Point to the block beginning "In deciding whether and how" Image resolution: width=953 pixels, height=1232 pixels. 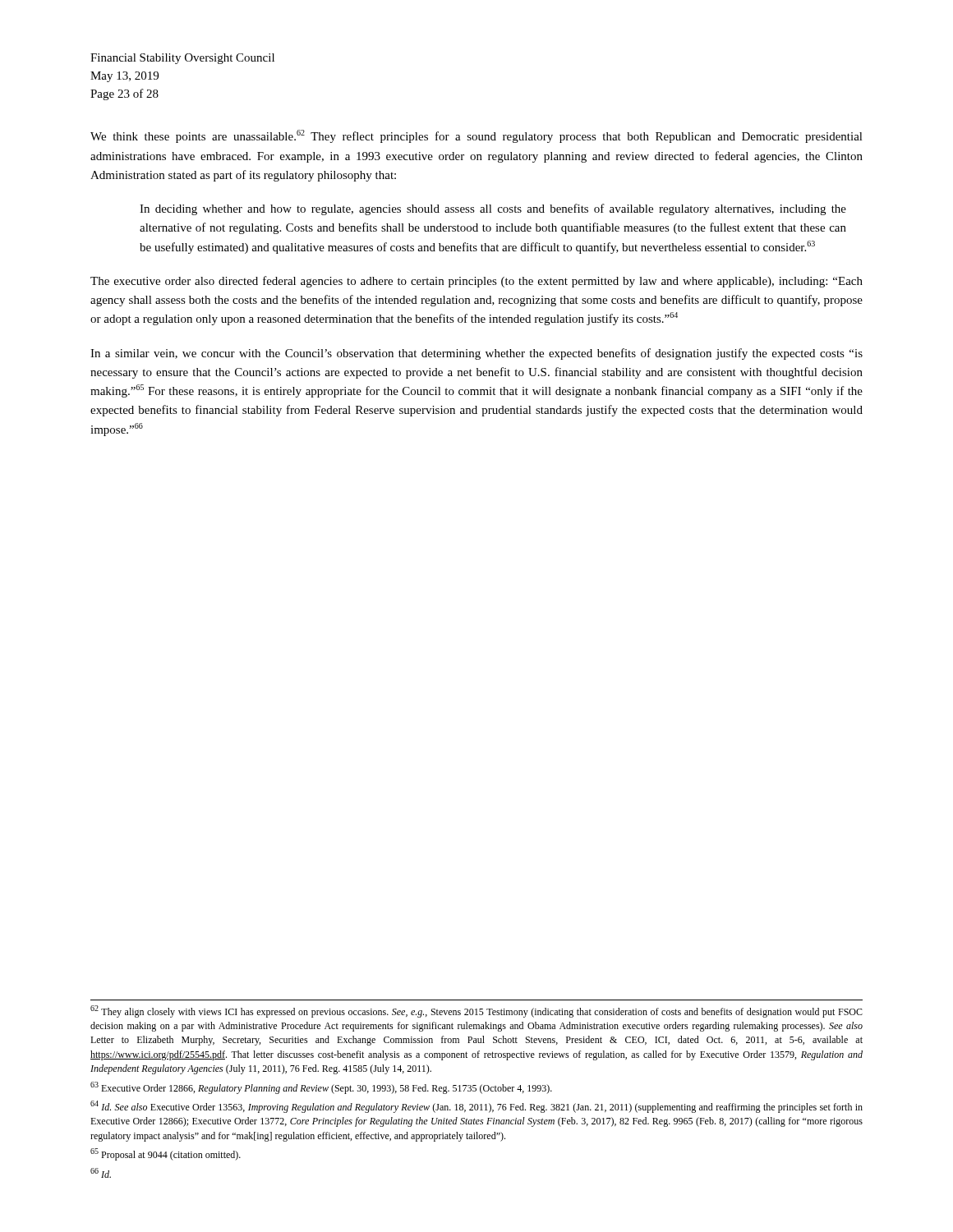[493, 228]
